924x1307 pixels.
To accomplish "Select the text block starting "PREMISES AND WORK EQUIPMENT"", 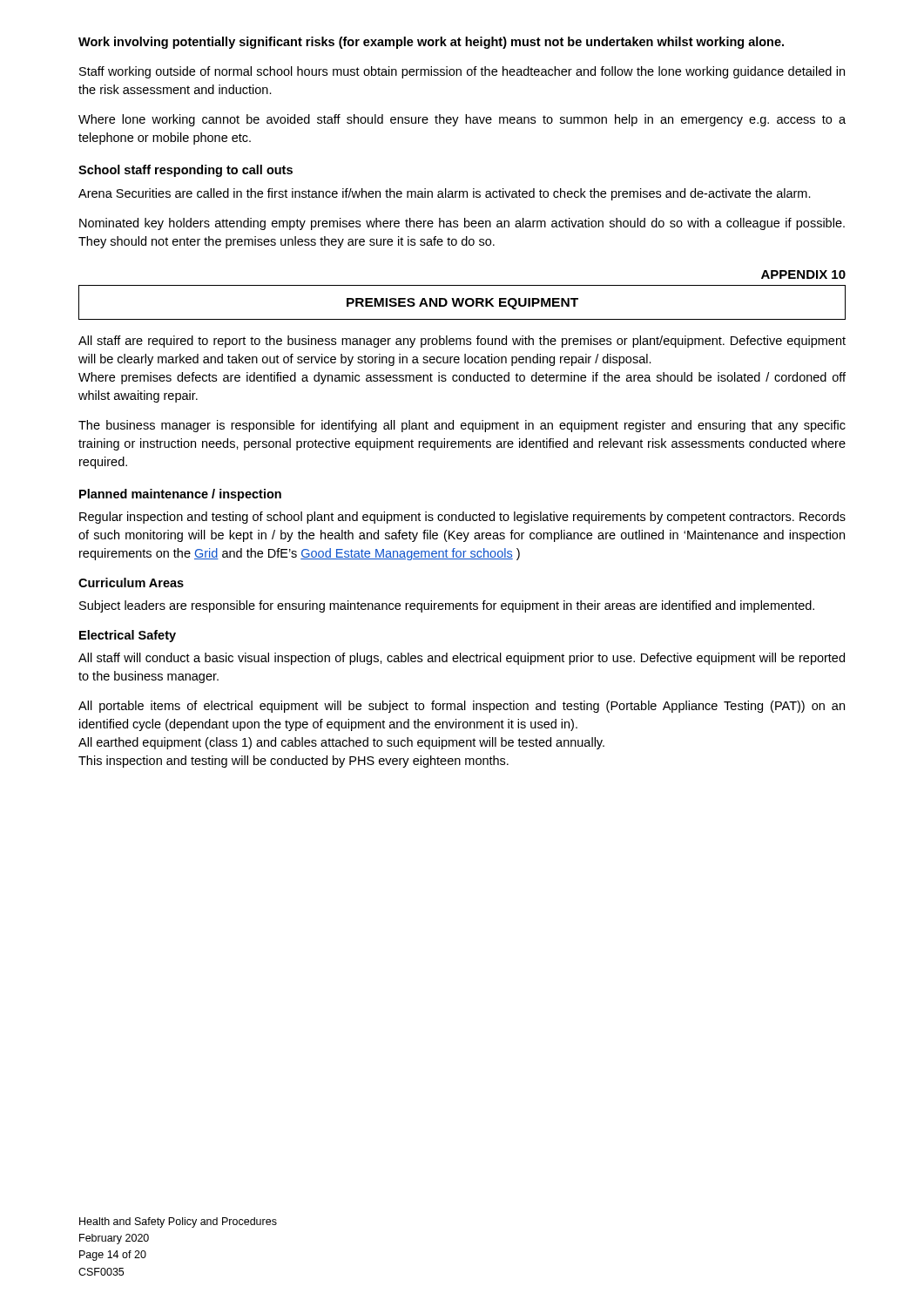I will (x=462, y=302).
